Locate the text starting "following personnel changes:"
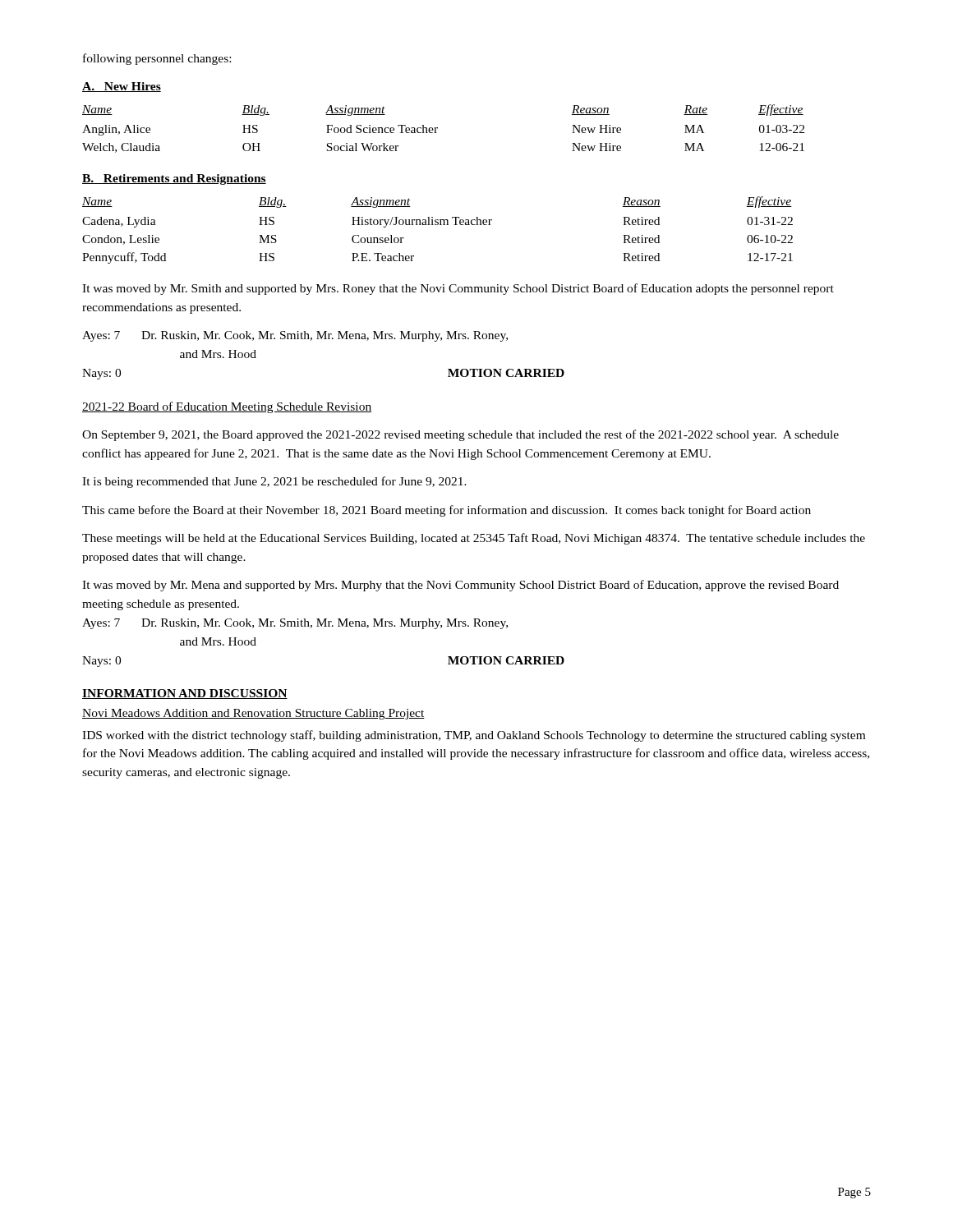The image size is (953, 1232). (157, 58)
